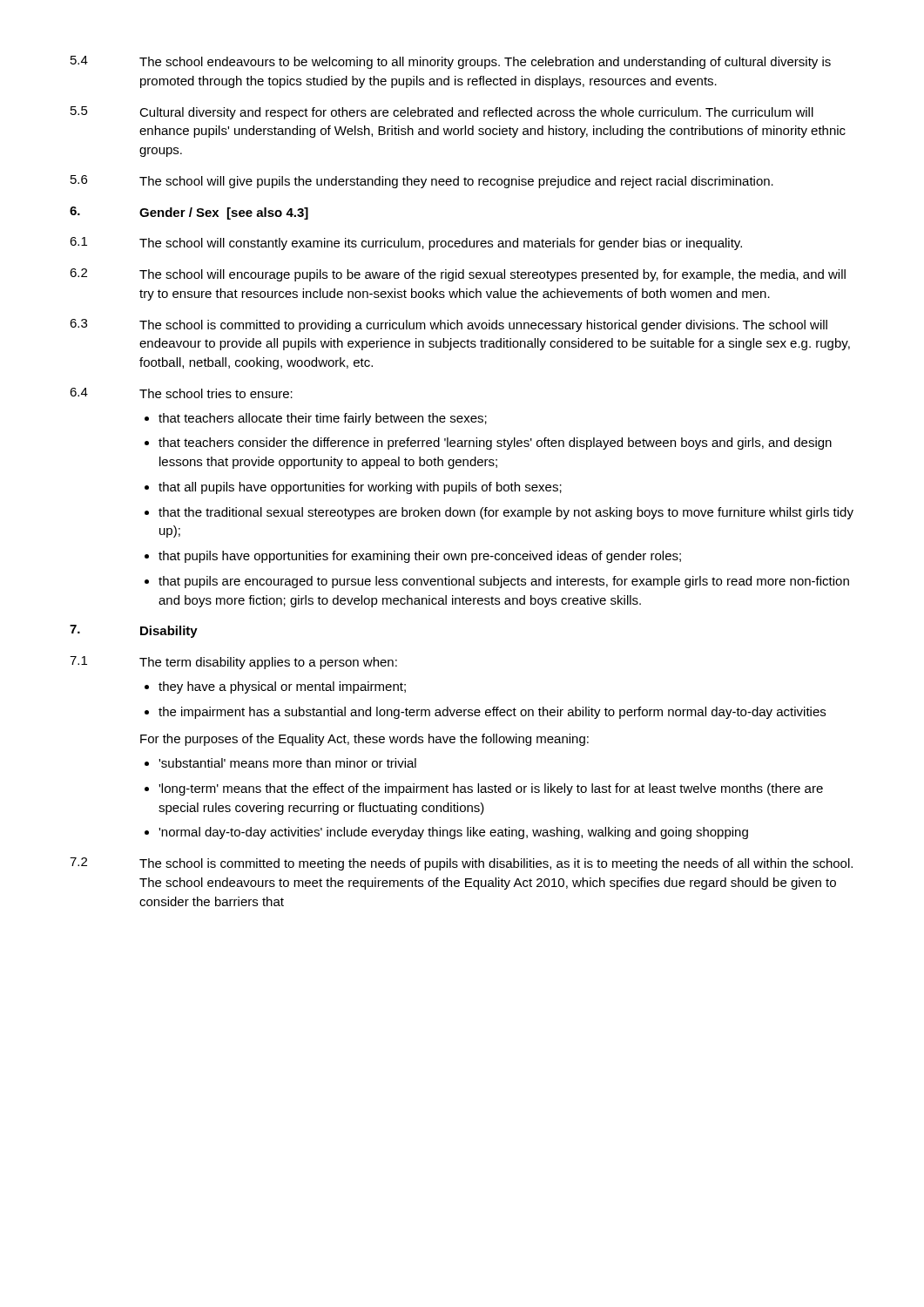Locate the block of text that opens with "6.1 The school will constantly examine its curriculum,"

[x=462, y=243]
